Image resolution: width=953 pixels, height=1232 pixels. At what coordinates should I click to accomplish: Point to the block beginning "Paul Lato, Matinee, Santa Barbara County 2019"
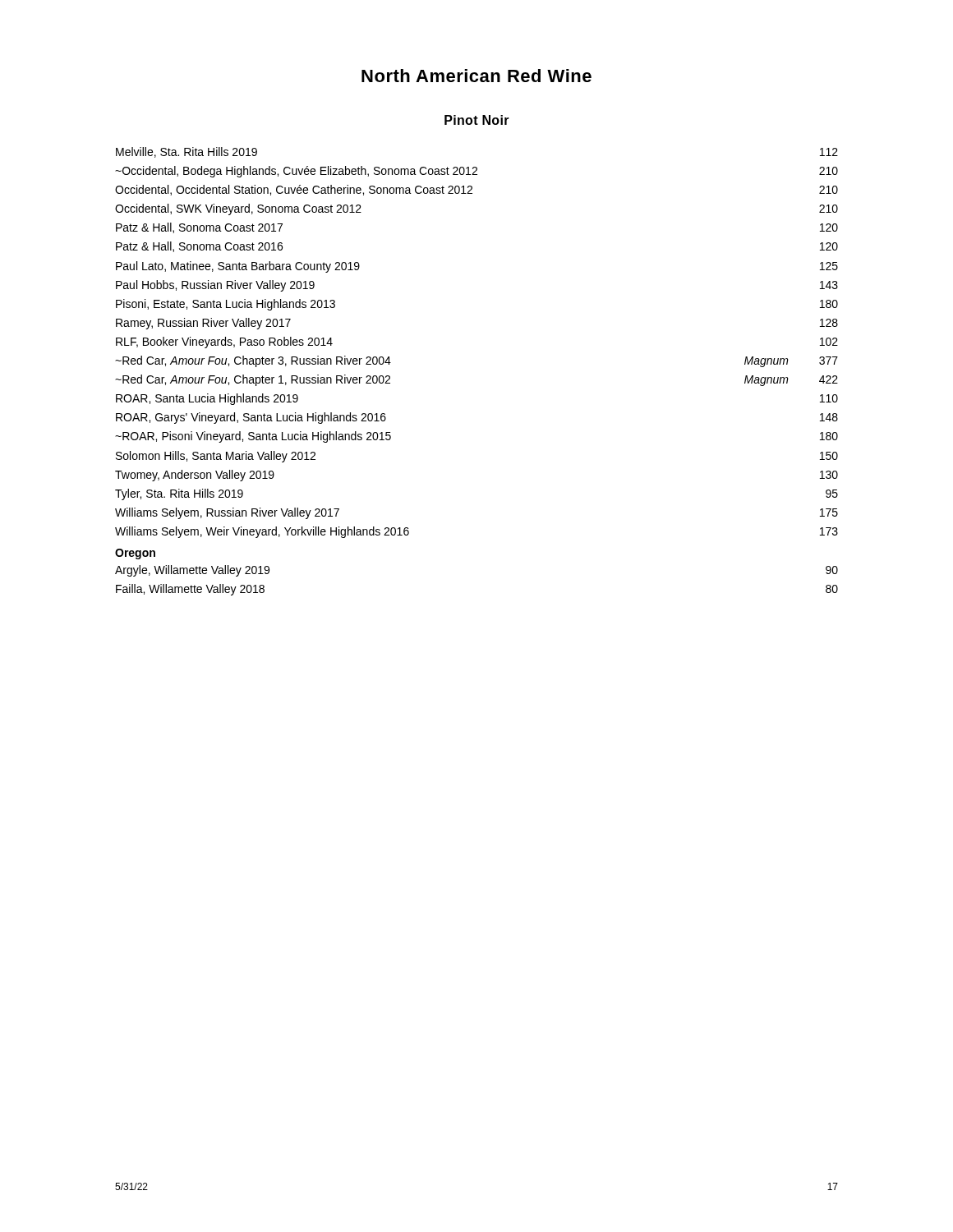tap(236, 267)
